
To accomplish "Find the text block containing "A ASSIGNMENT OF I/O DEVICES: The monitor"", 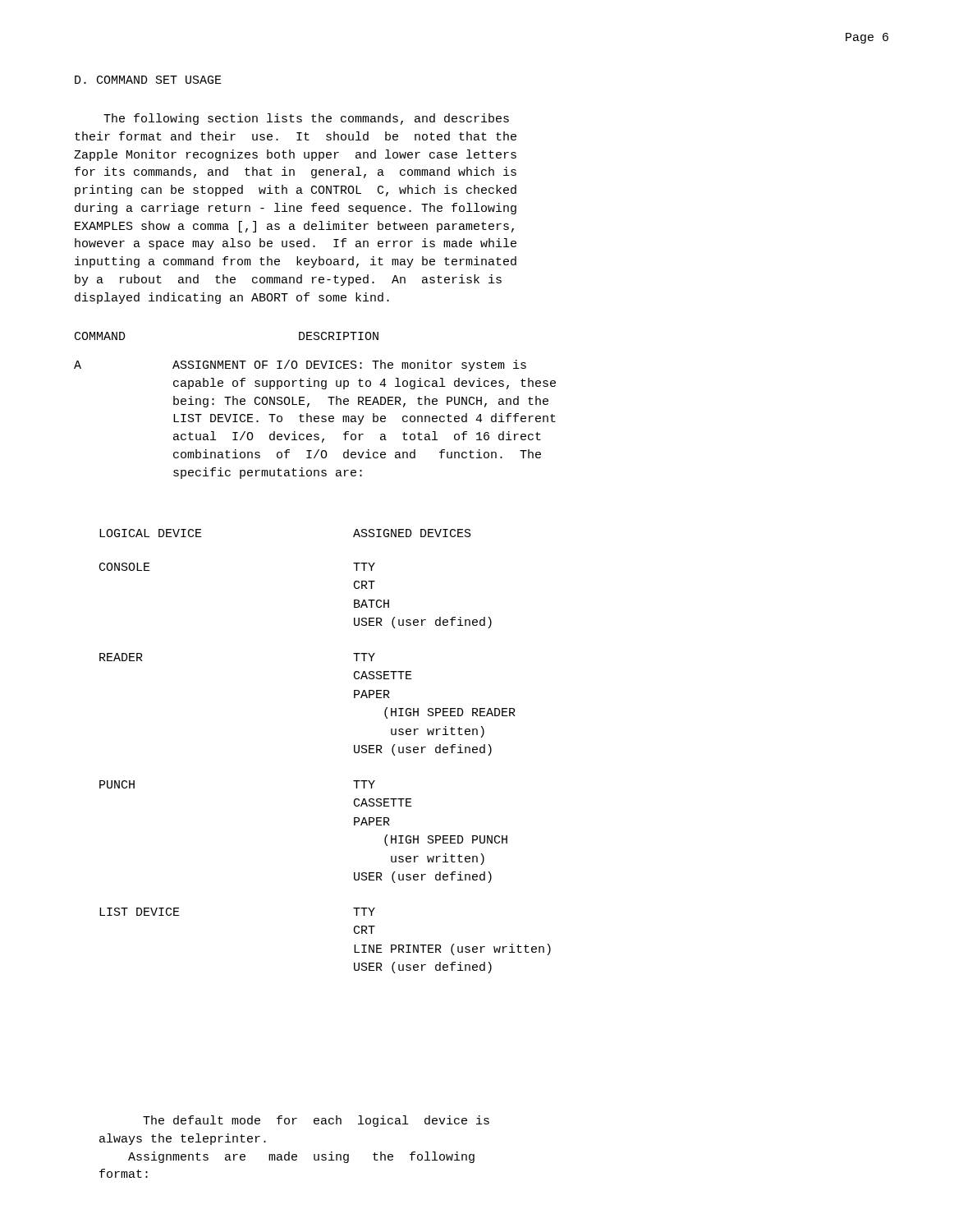I will click(315, 420).
